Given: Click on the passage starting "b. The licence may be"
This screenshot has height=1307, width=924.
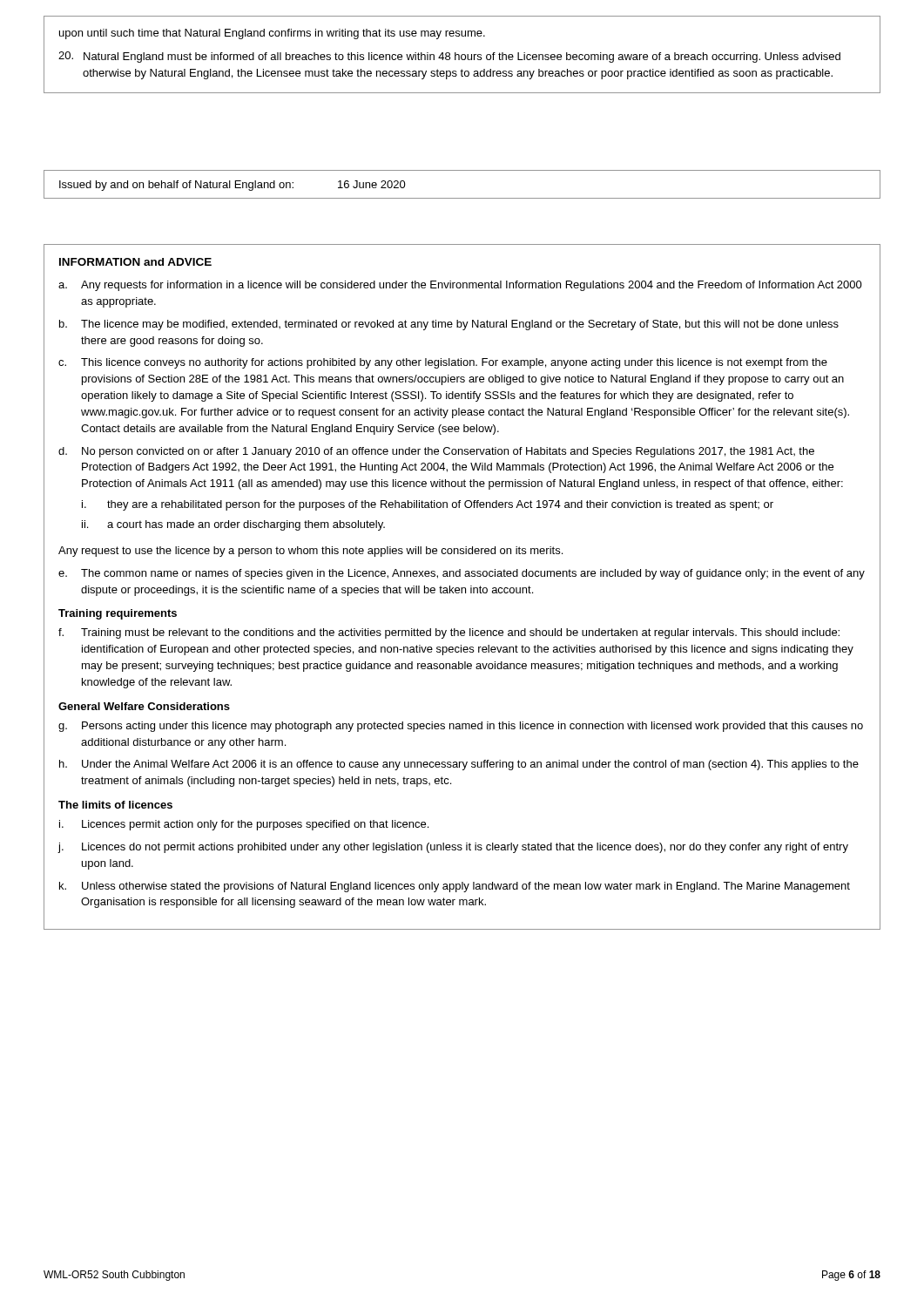Looking at the screenshot, I should pyautogui.click(x=462, y=332).
